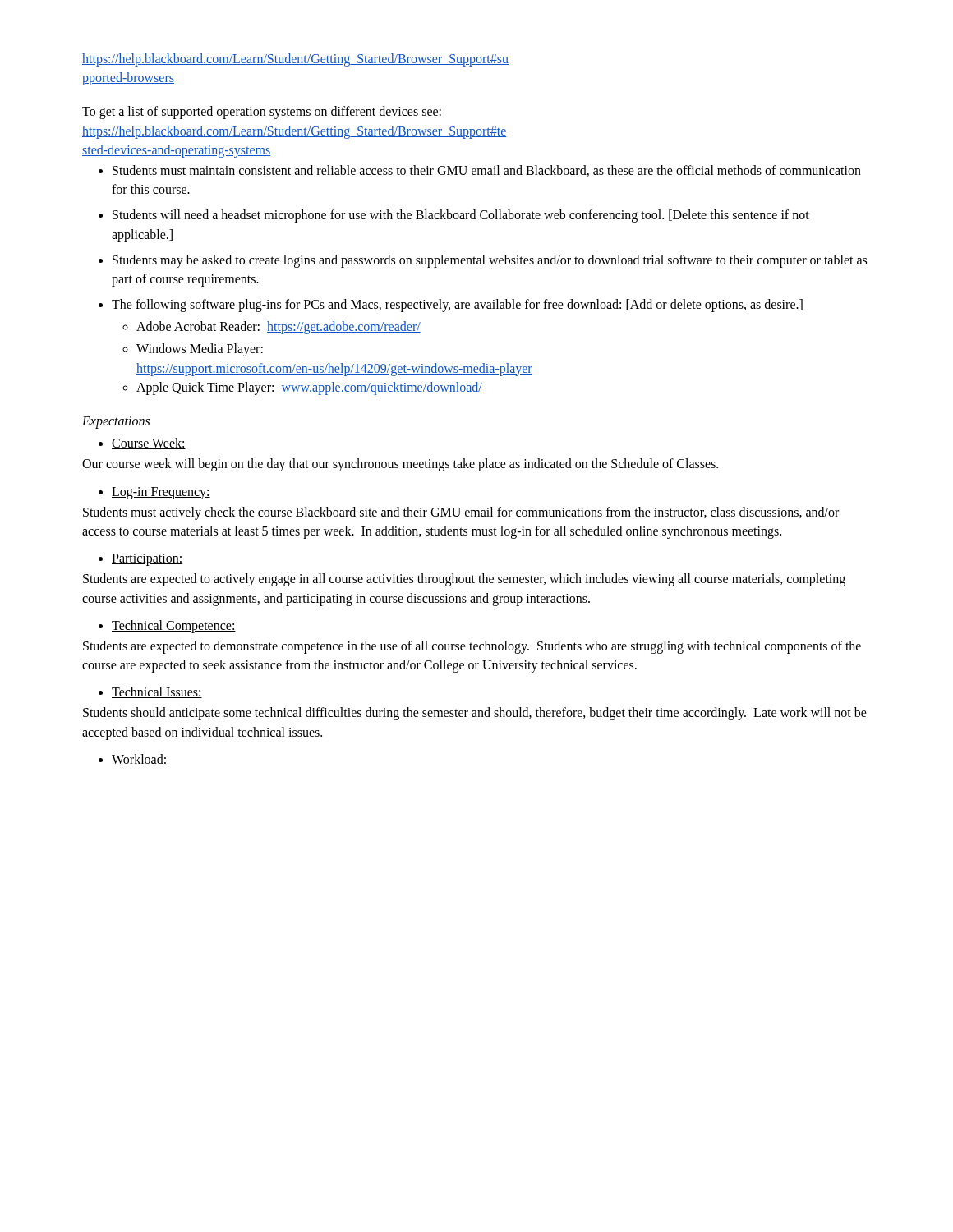Find "Technical Competence:" on this page

pos(173,625)
